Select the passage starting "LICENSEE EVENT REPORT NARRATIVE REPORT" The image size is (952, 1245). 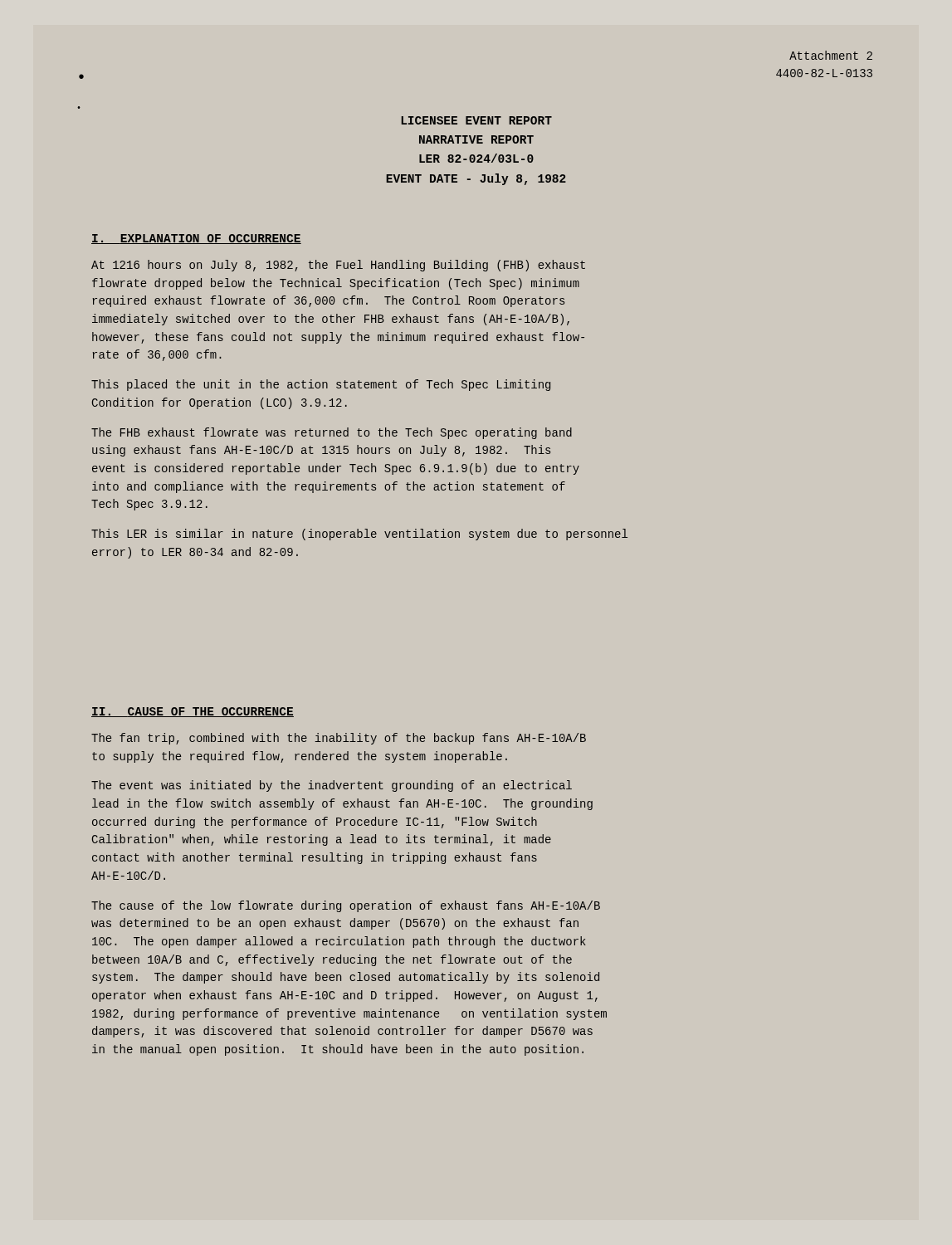(x=476, y=150)
